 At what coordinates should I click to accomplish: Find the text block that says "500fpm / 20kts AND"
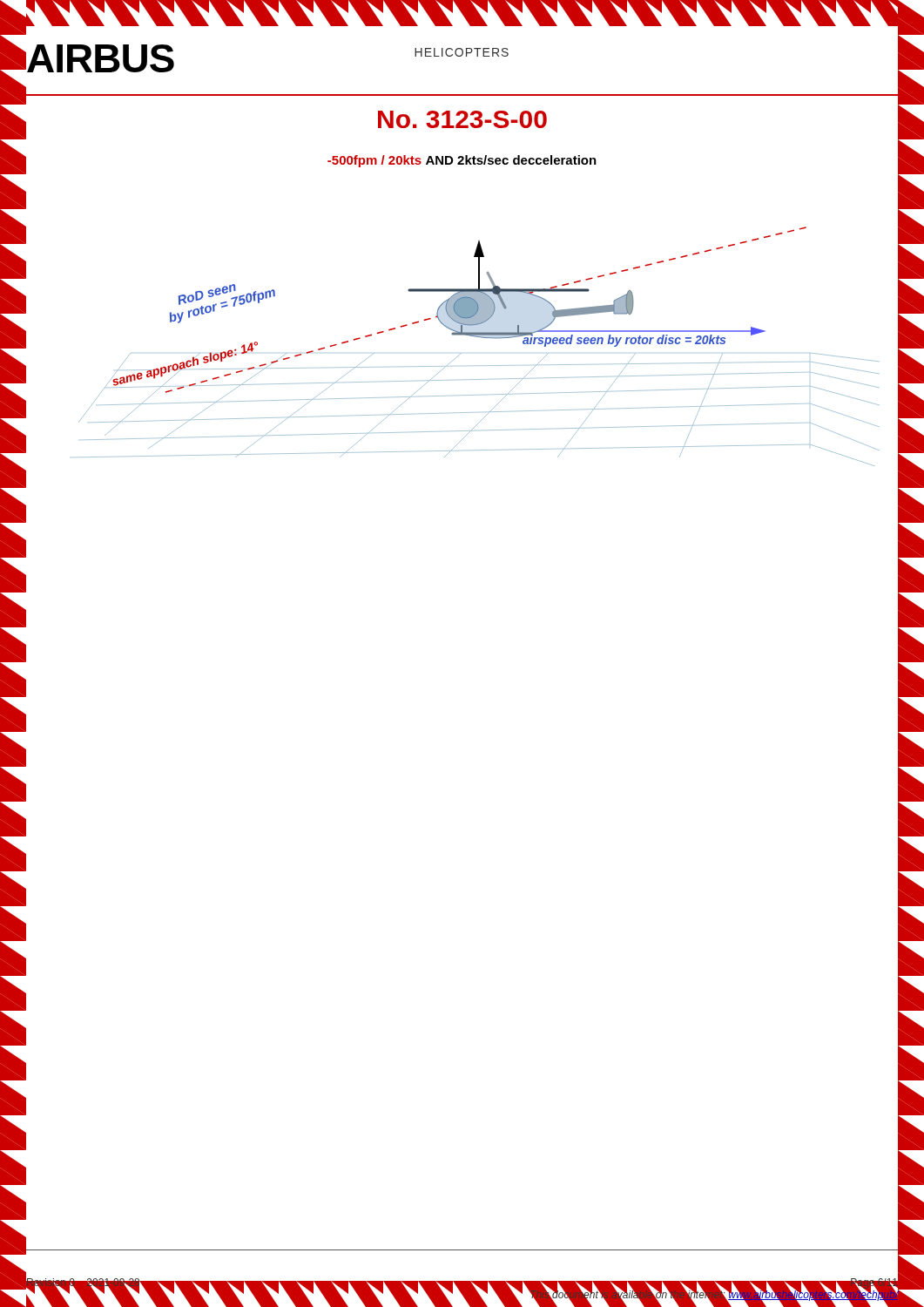462,160
